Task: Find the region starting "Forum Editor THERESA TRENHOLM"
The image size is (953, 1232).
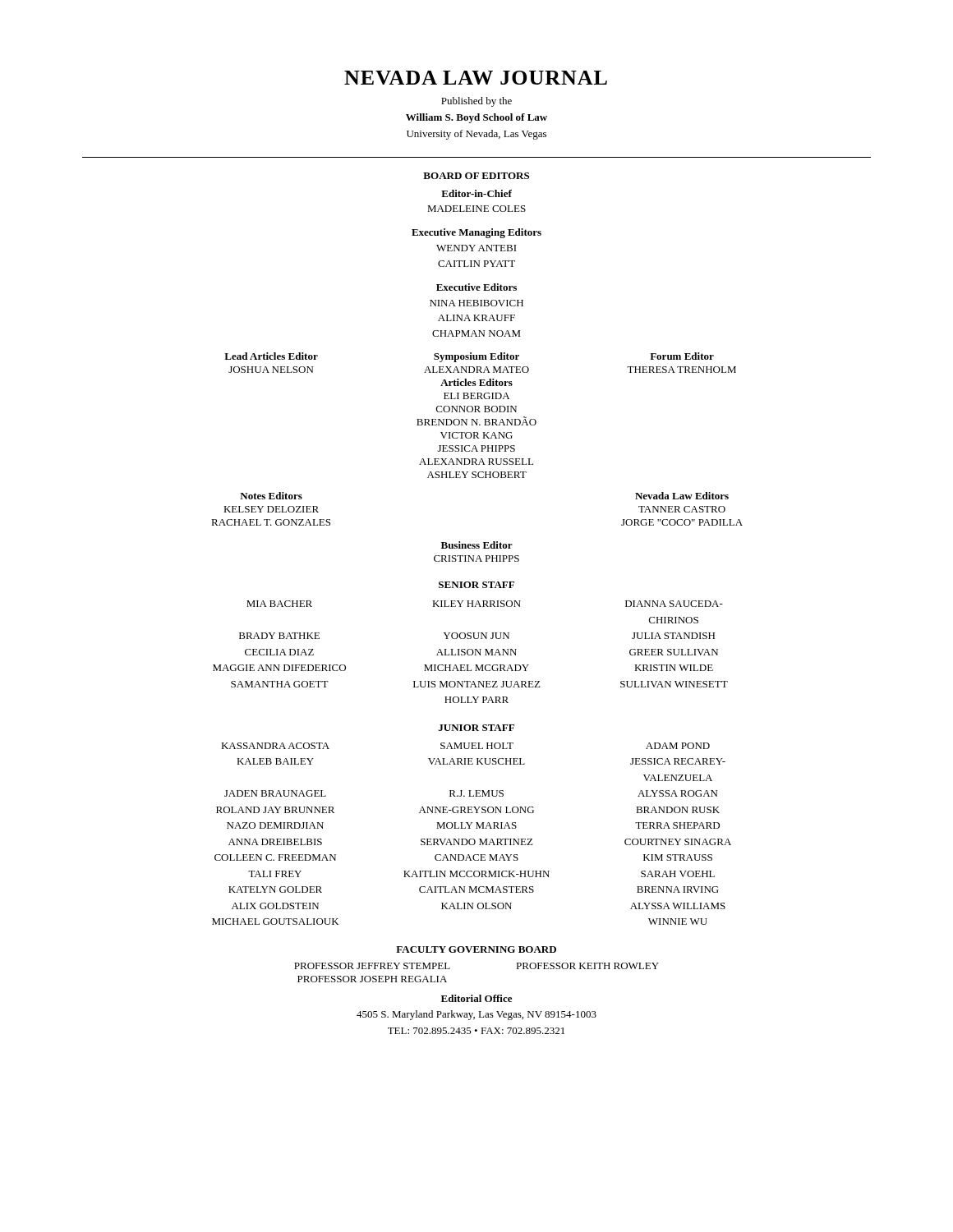Action: (682, 363)
